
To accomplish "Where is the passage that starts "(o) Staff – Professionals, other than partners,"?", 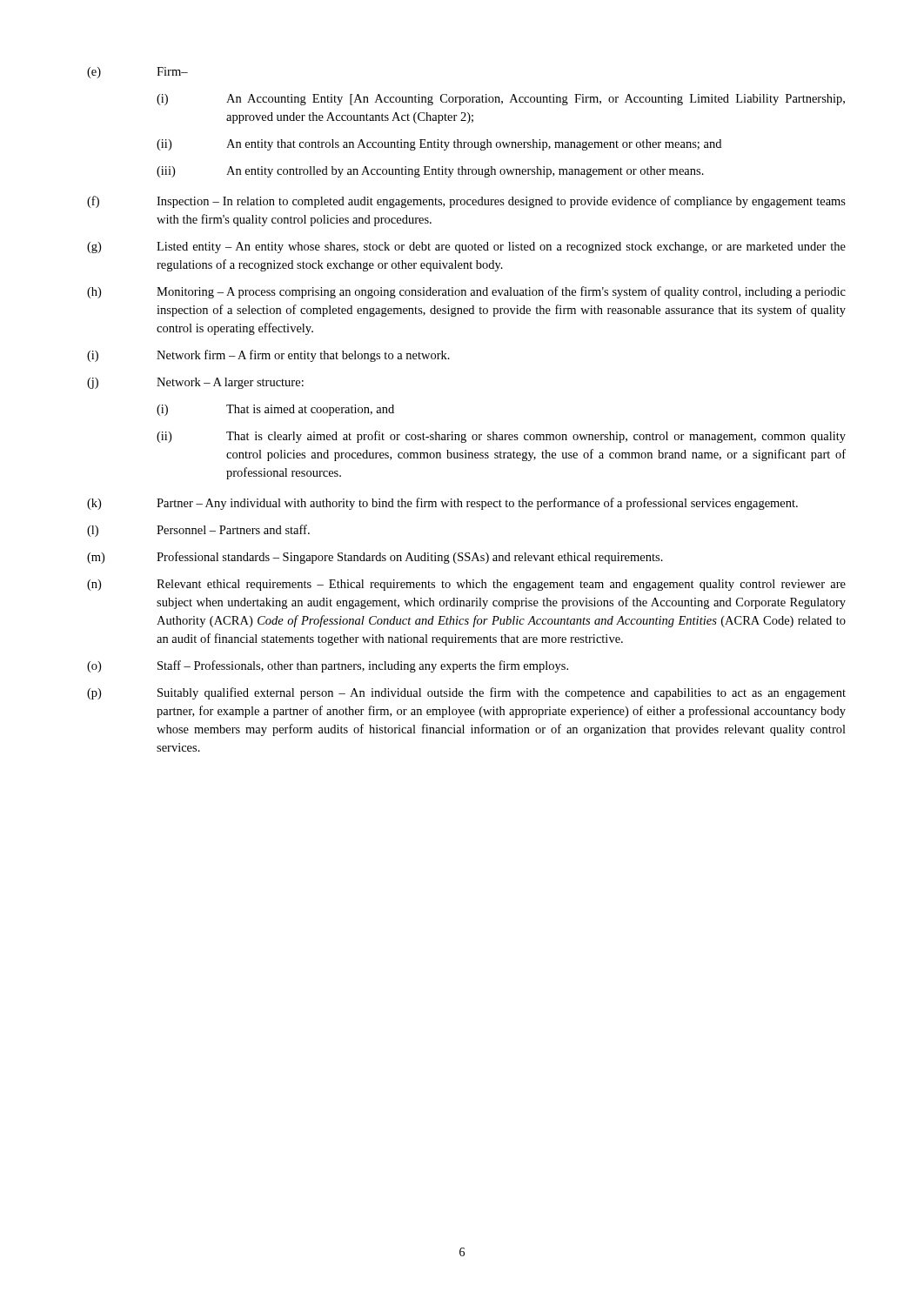I will pyautogui.click(x=466, y=666).
